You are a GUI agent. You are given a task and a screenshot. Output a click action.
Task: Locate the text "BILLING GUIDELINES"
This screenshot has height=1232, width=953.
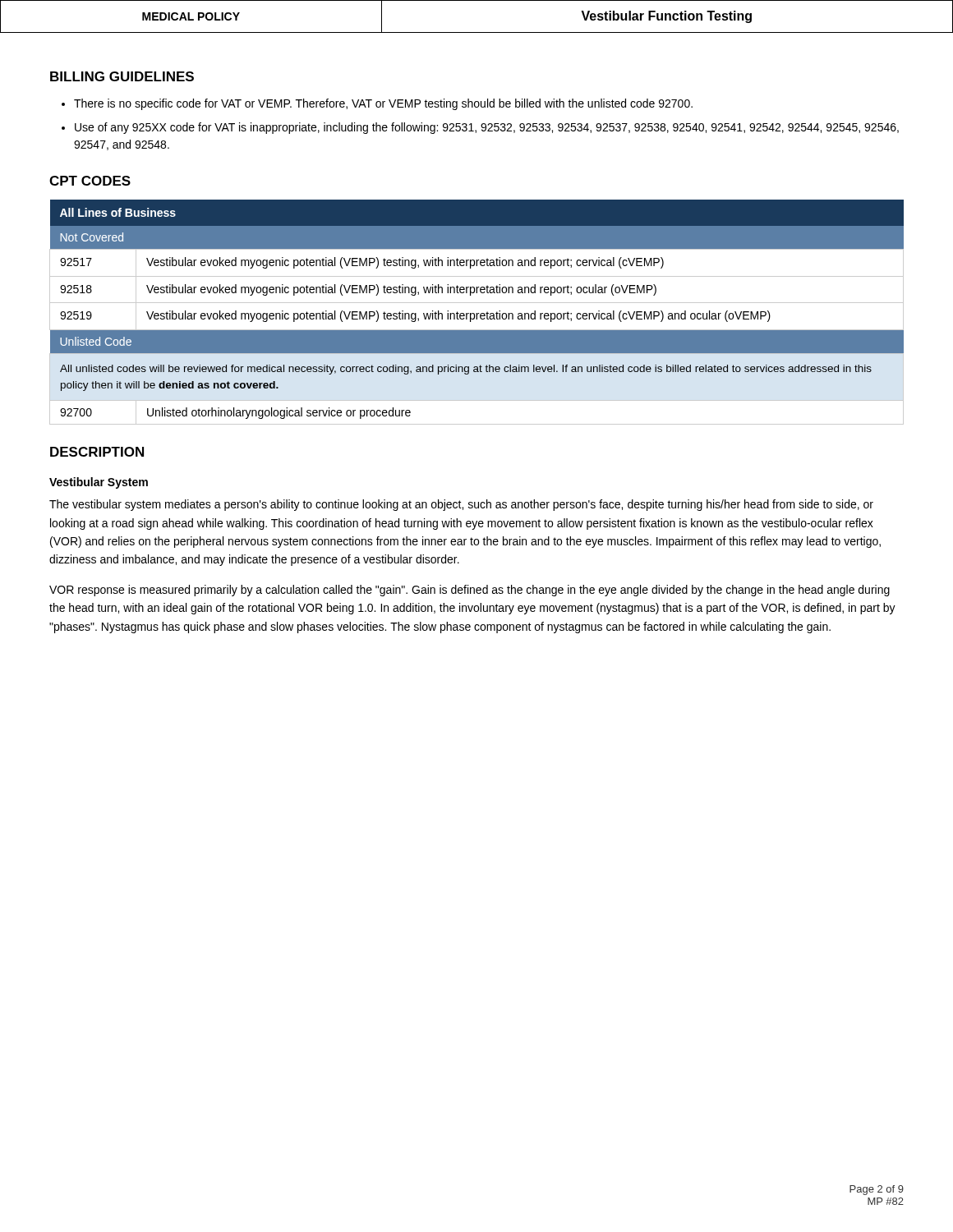(122, 77)
